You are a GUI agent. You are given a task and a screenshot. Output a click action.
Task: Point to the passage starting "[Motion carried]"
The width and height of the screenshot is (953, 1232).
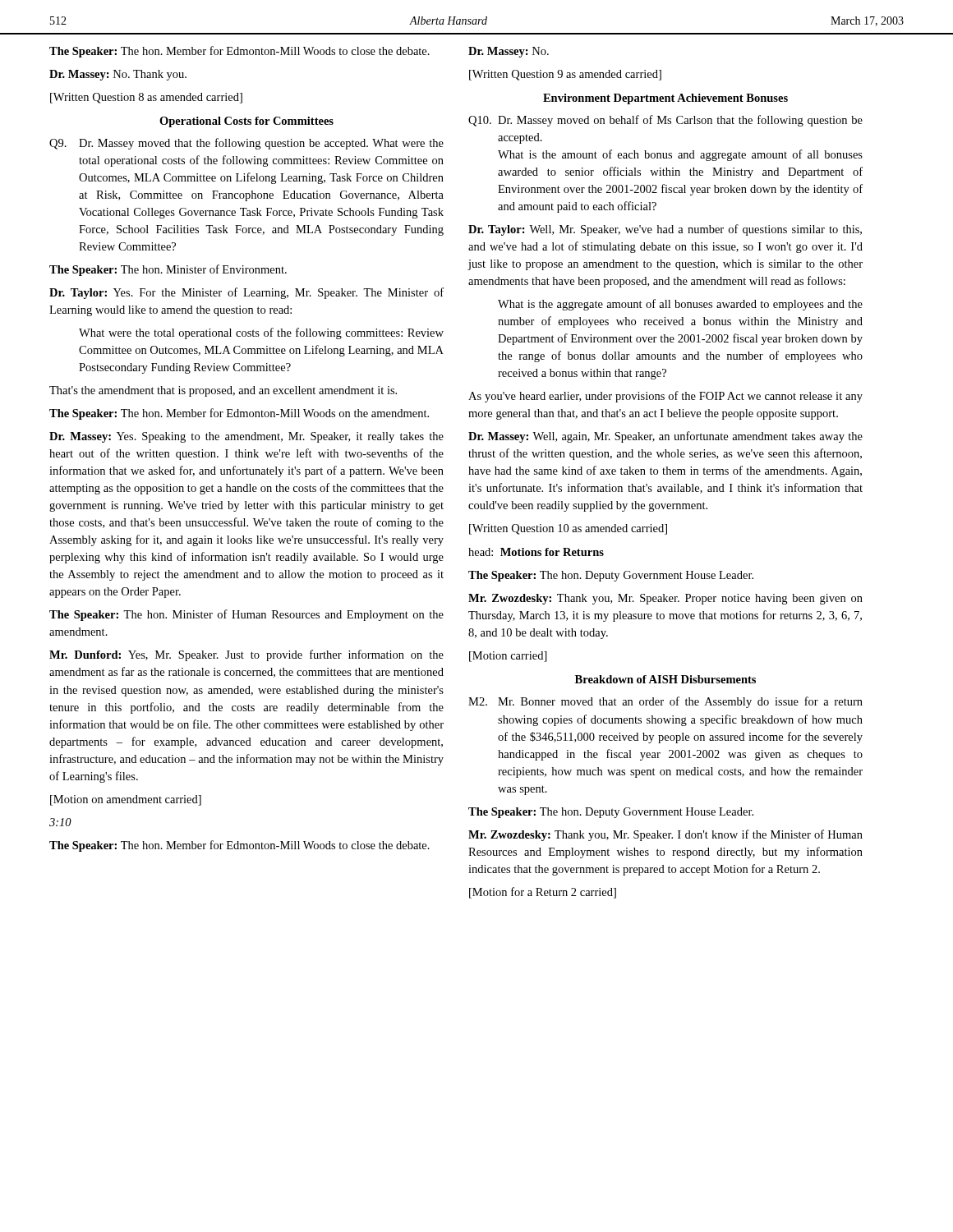(x=508, y=657)
